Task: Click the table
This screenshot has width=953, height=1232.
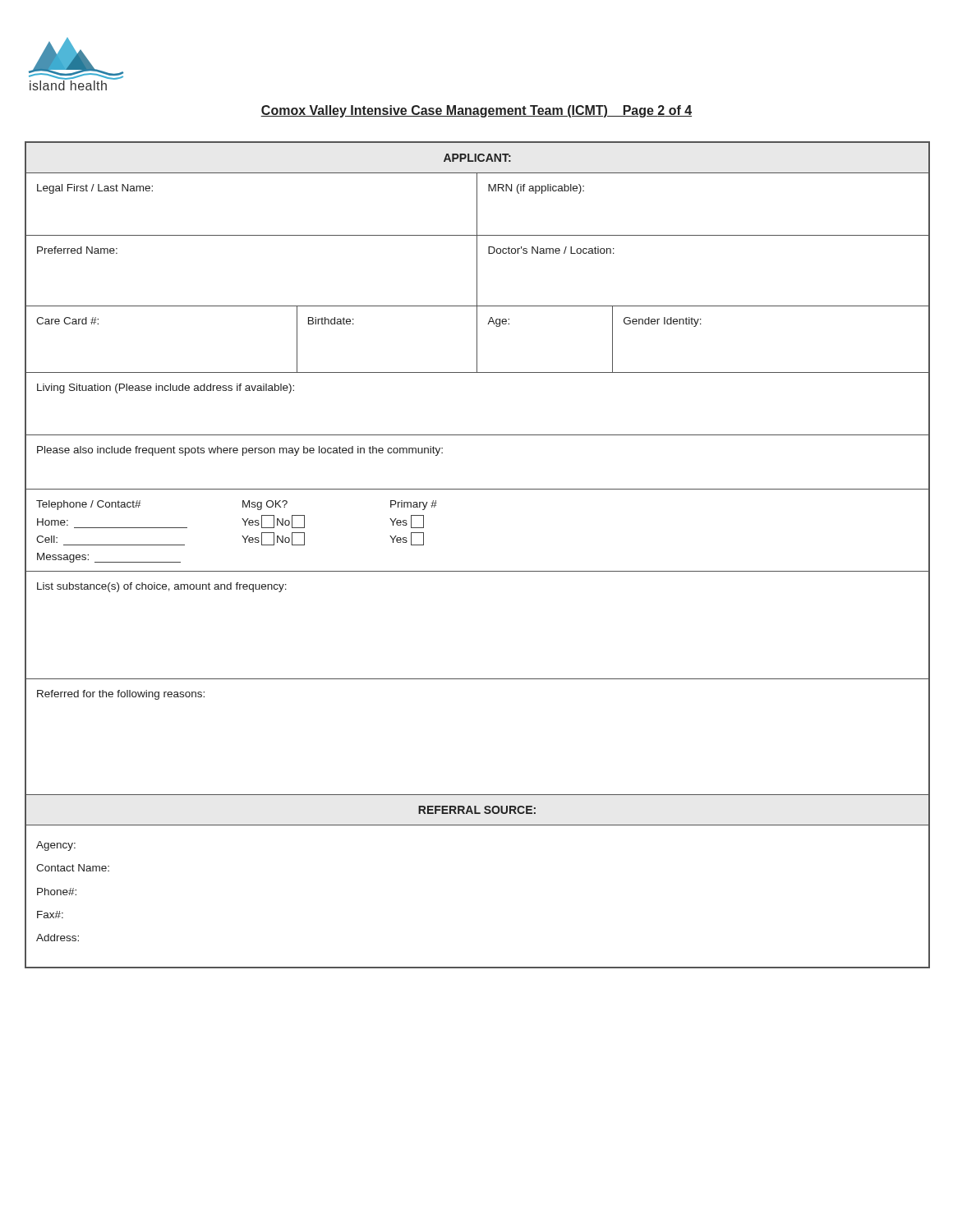Action: tap(477, 555)
